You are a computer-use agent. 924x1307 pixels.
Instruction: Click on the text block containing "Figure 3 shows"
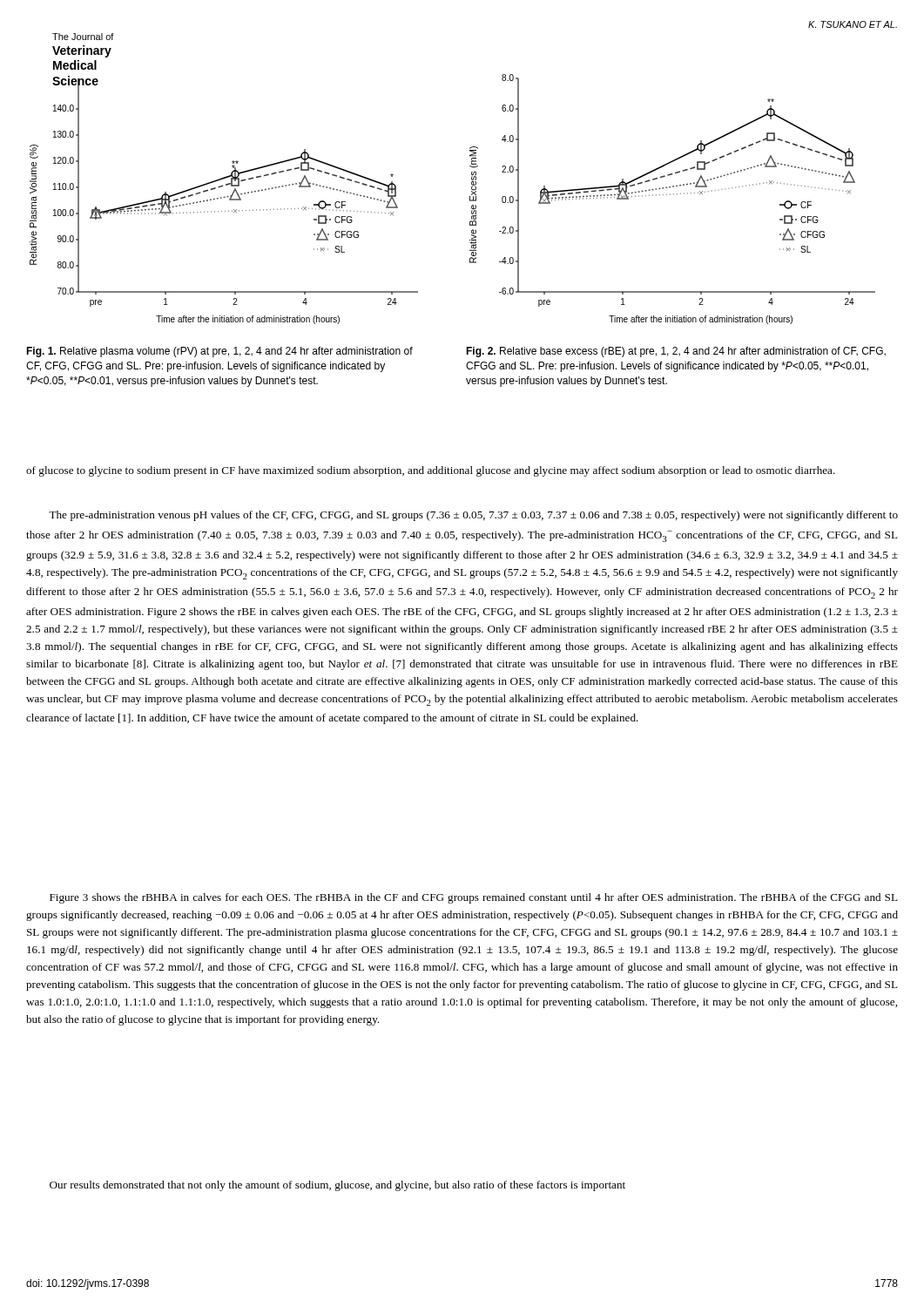click(462, 959)
